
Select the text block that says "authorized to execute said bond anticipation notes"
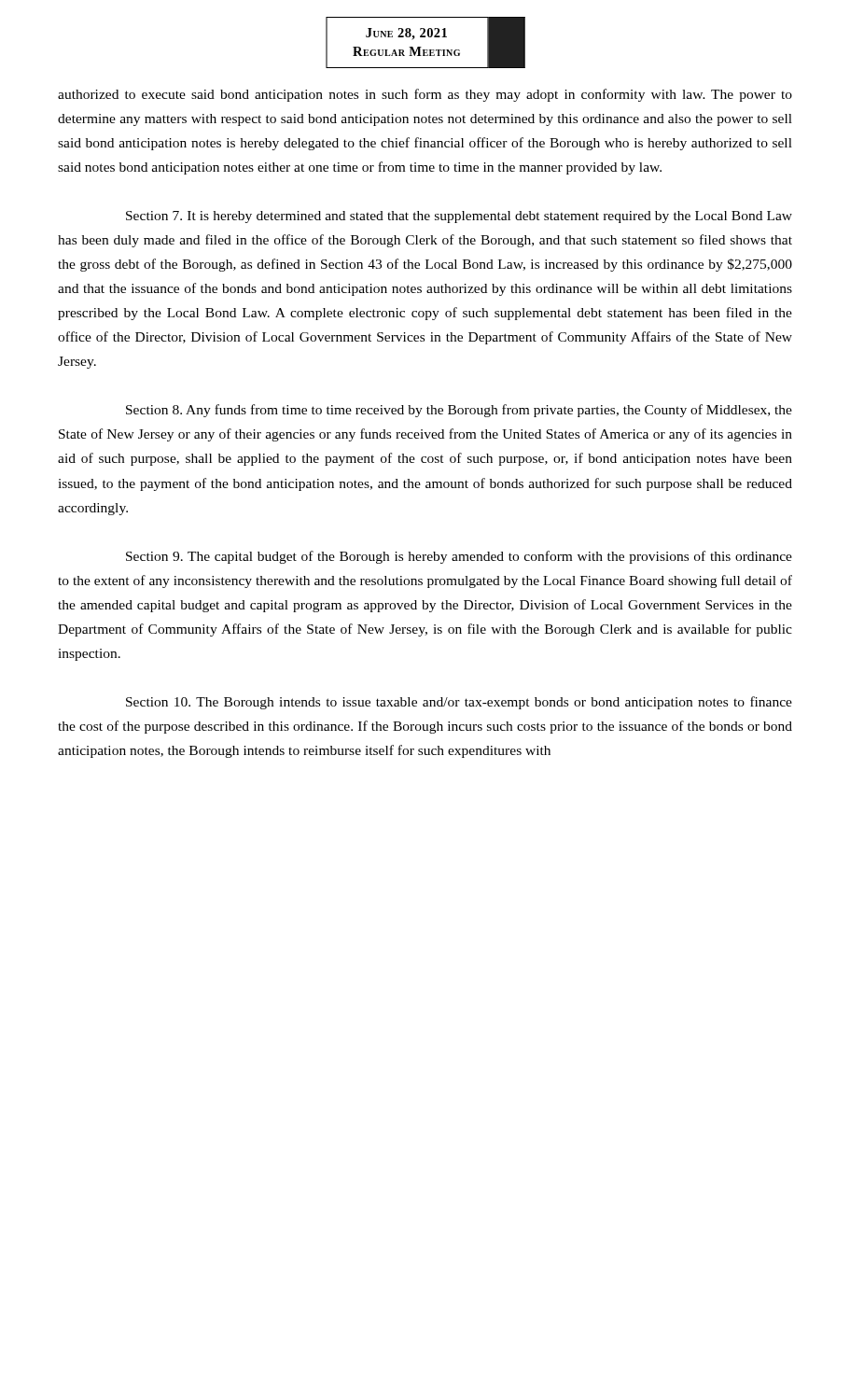425,130
